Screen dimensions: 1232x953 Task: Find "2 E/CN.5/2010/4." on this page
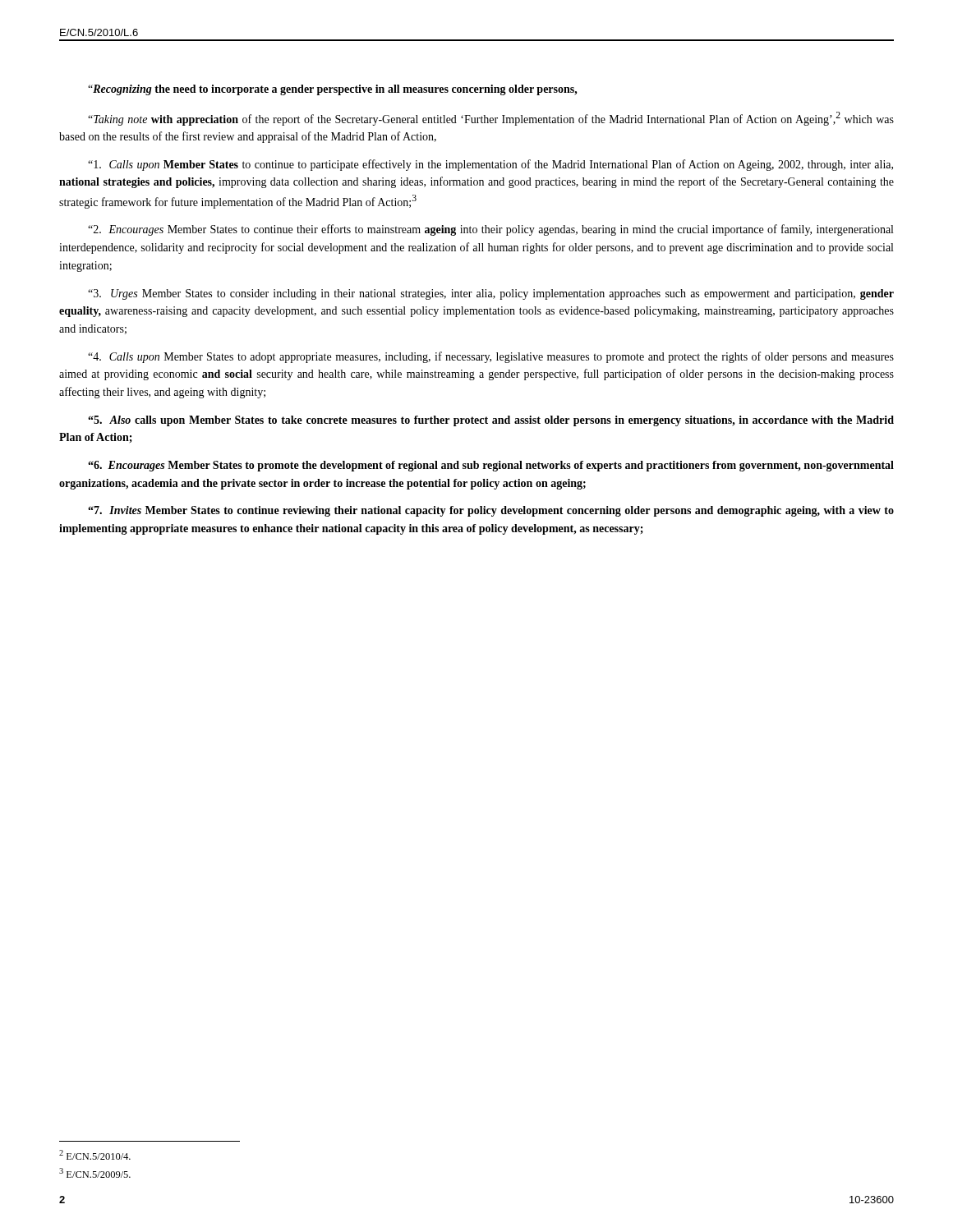(x=95, y=1155)
